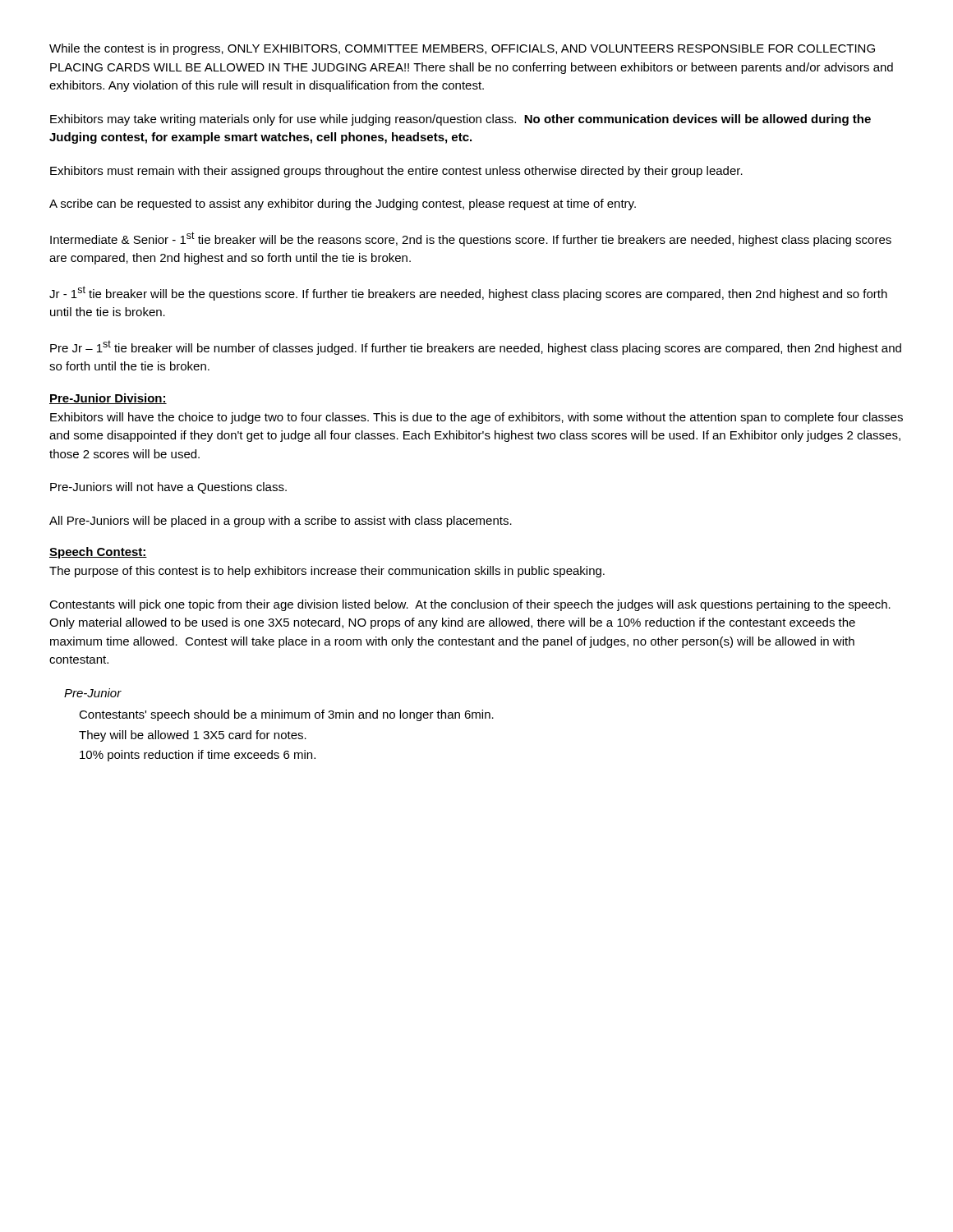The height and width of the screenshot is (1232, 953).
Task: Find the text block starting "Speech Contest:"
Action: (x=98, y=552)
